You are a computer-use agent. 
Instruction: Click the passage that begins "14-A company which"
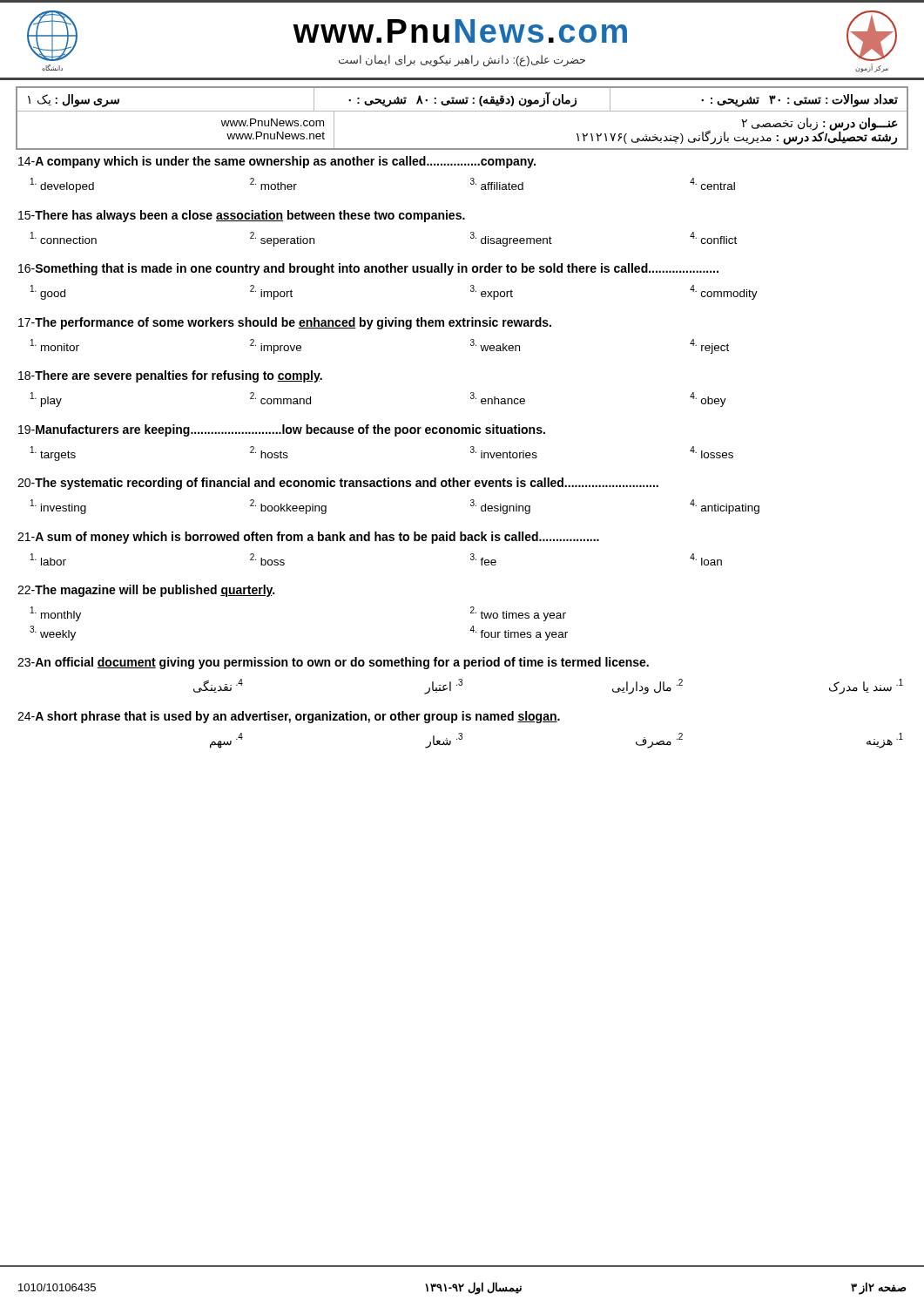pyautogui.click(x=462, y=173)
